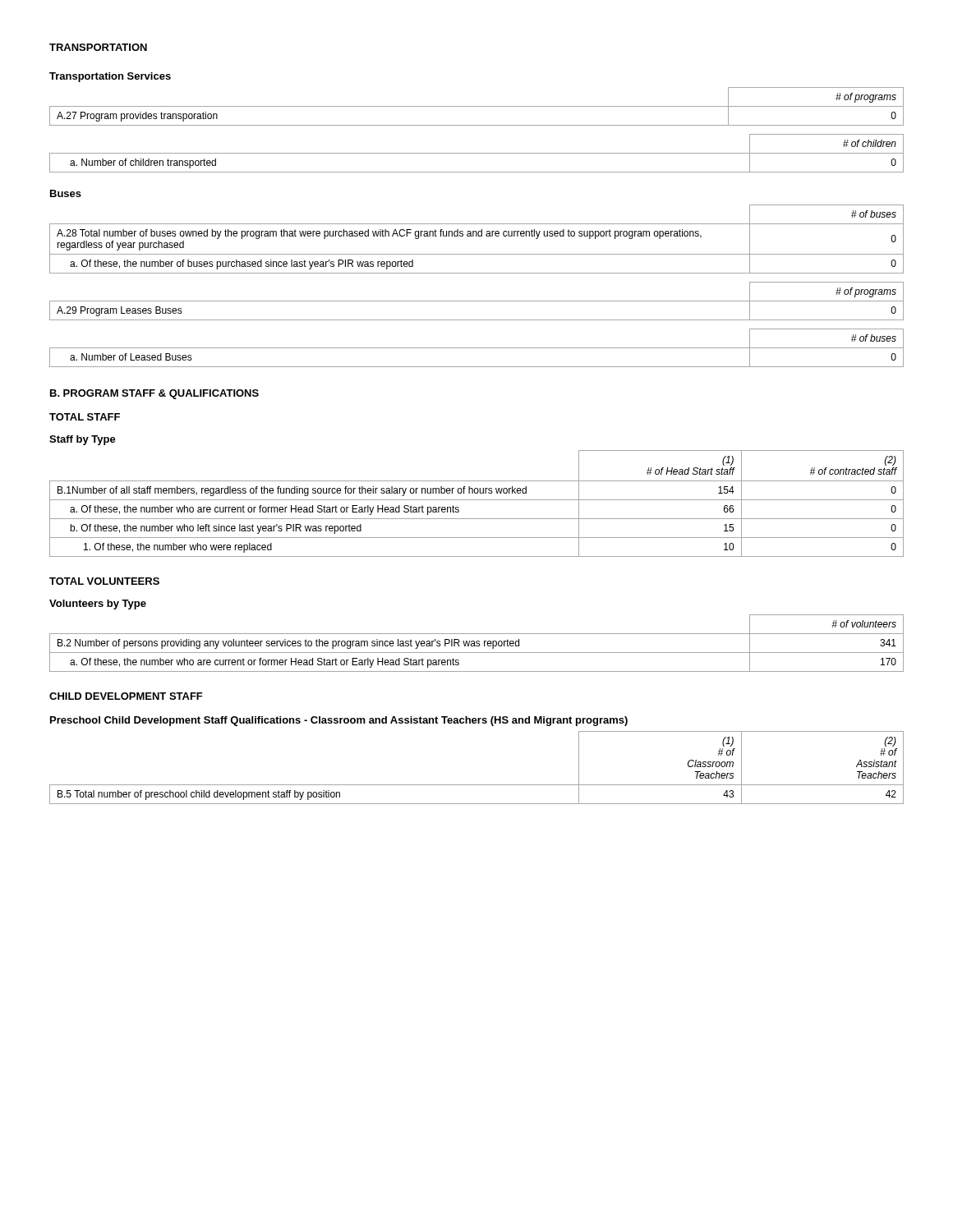Find the table that mentions "# of volunteers"
This screenshot has width=953, height=1232.
[x=476, y=643]
